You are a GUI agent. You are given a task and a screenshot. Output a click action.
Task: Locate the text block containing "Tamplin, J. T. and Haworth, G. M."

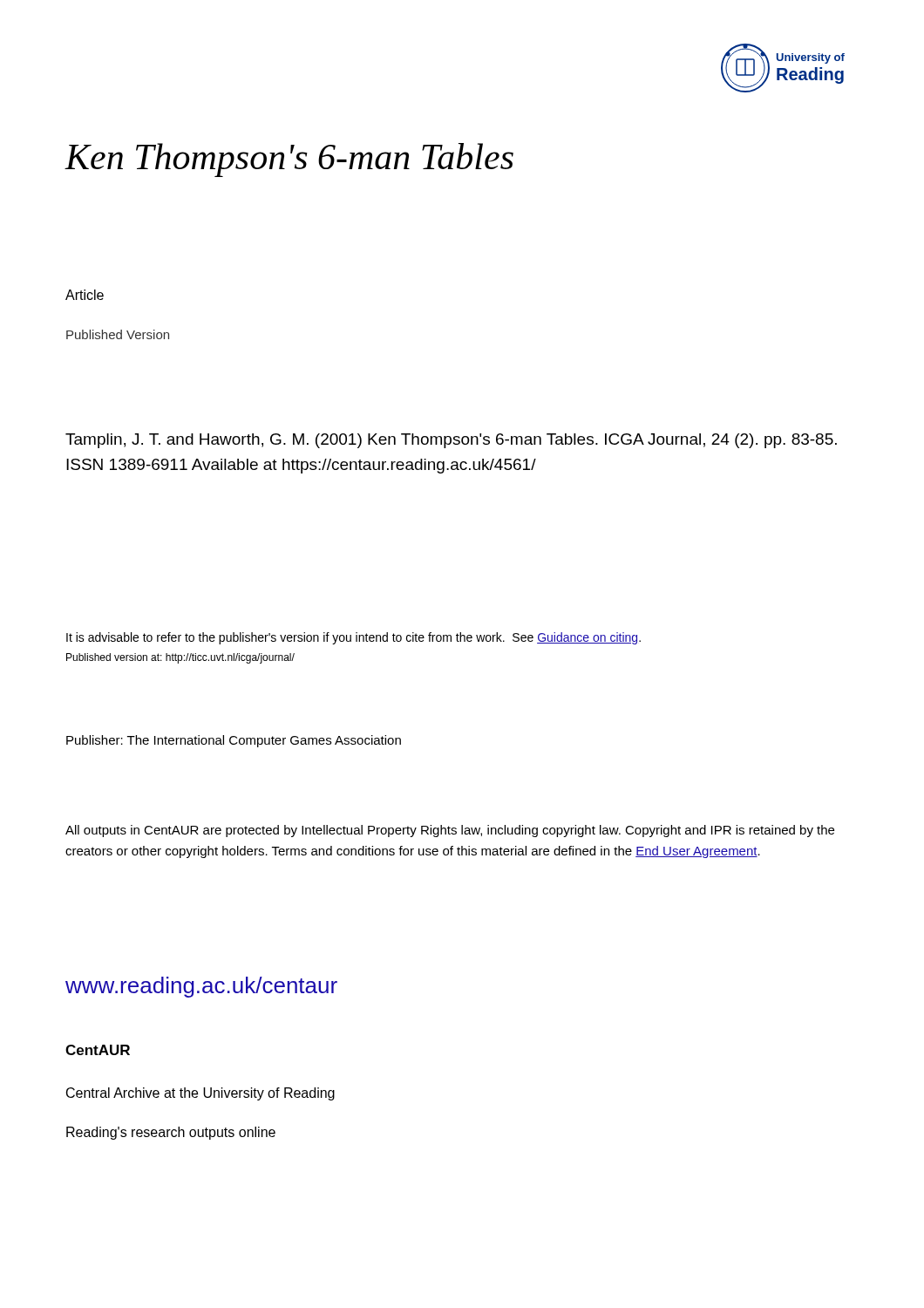pos(452,452)
